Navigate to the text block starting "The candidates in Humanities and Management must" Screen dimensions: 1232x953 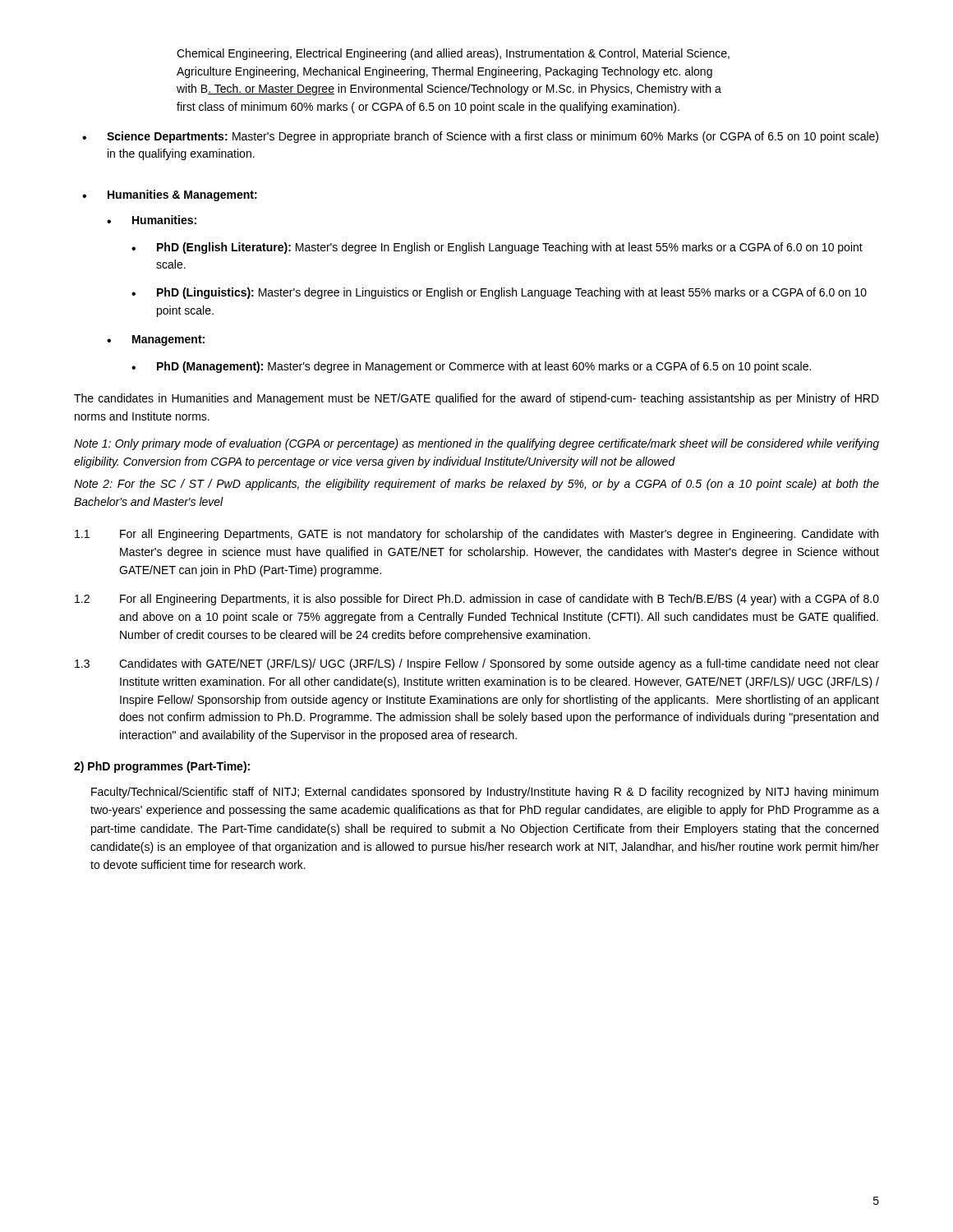click(x=476, y=407)
